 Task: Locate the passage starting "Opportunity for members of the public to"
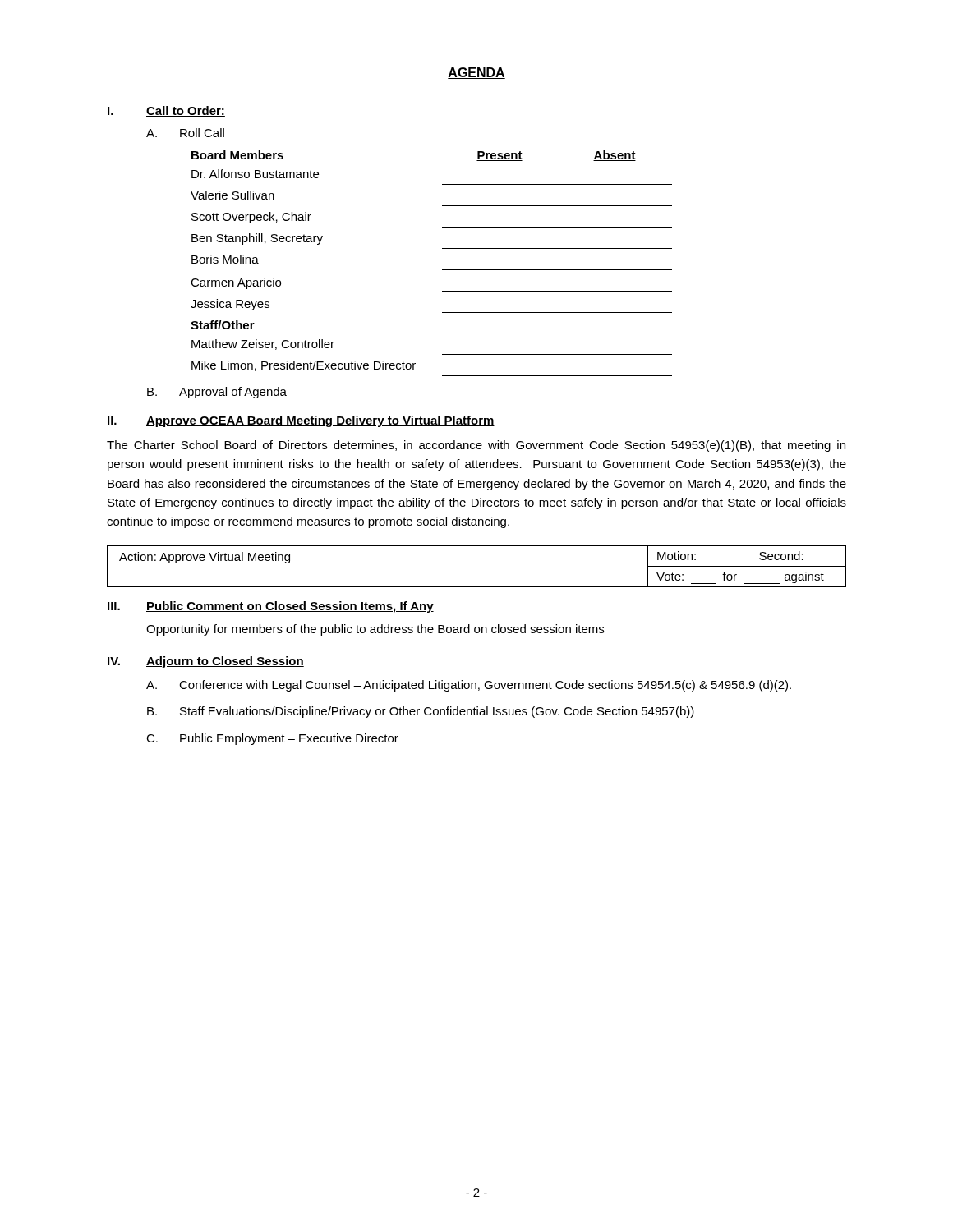pos(375,629)
